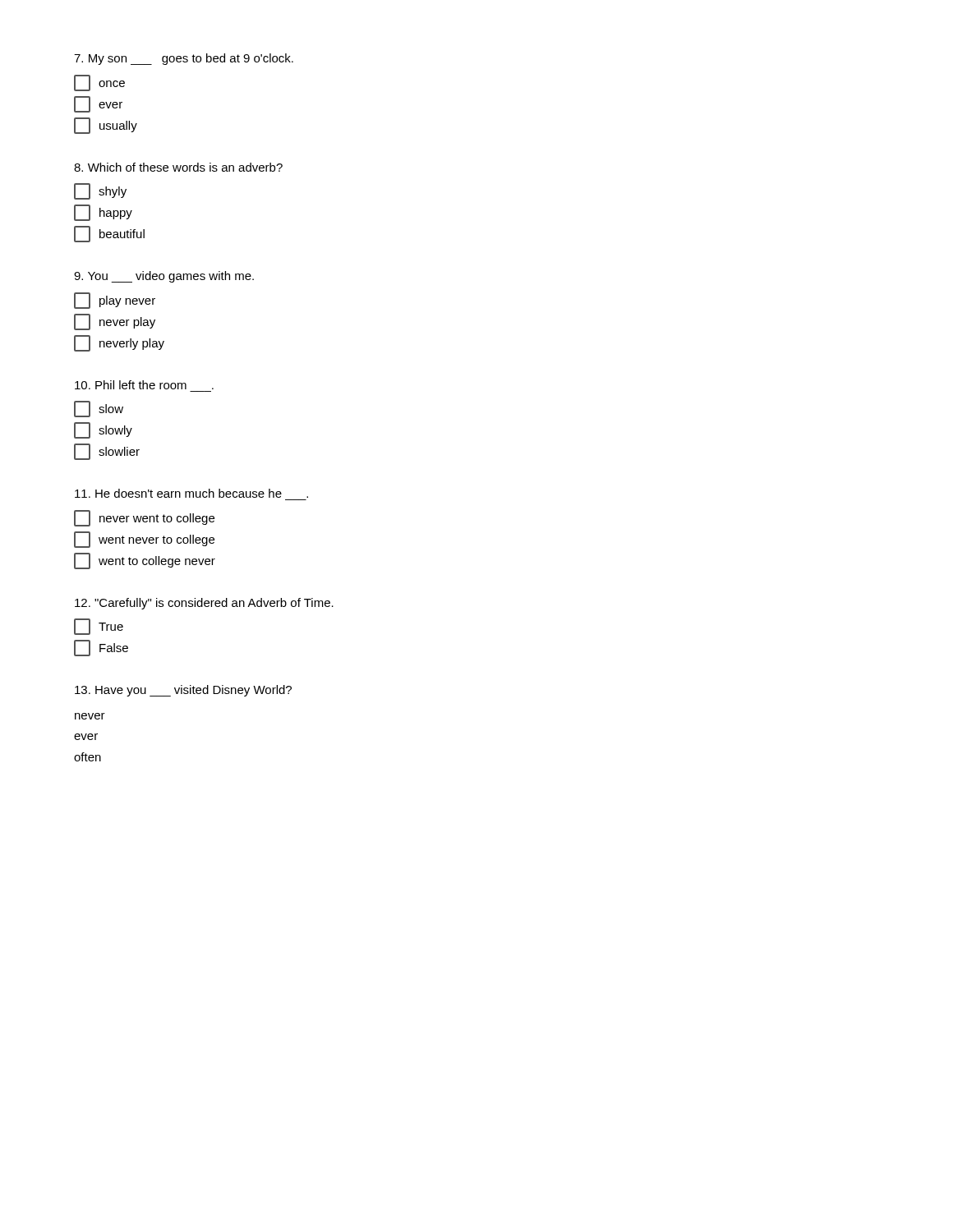Select the passage starting "You ___ video games with me."
This screenshot has width=953, height=1232.
tap(164, 276)
